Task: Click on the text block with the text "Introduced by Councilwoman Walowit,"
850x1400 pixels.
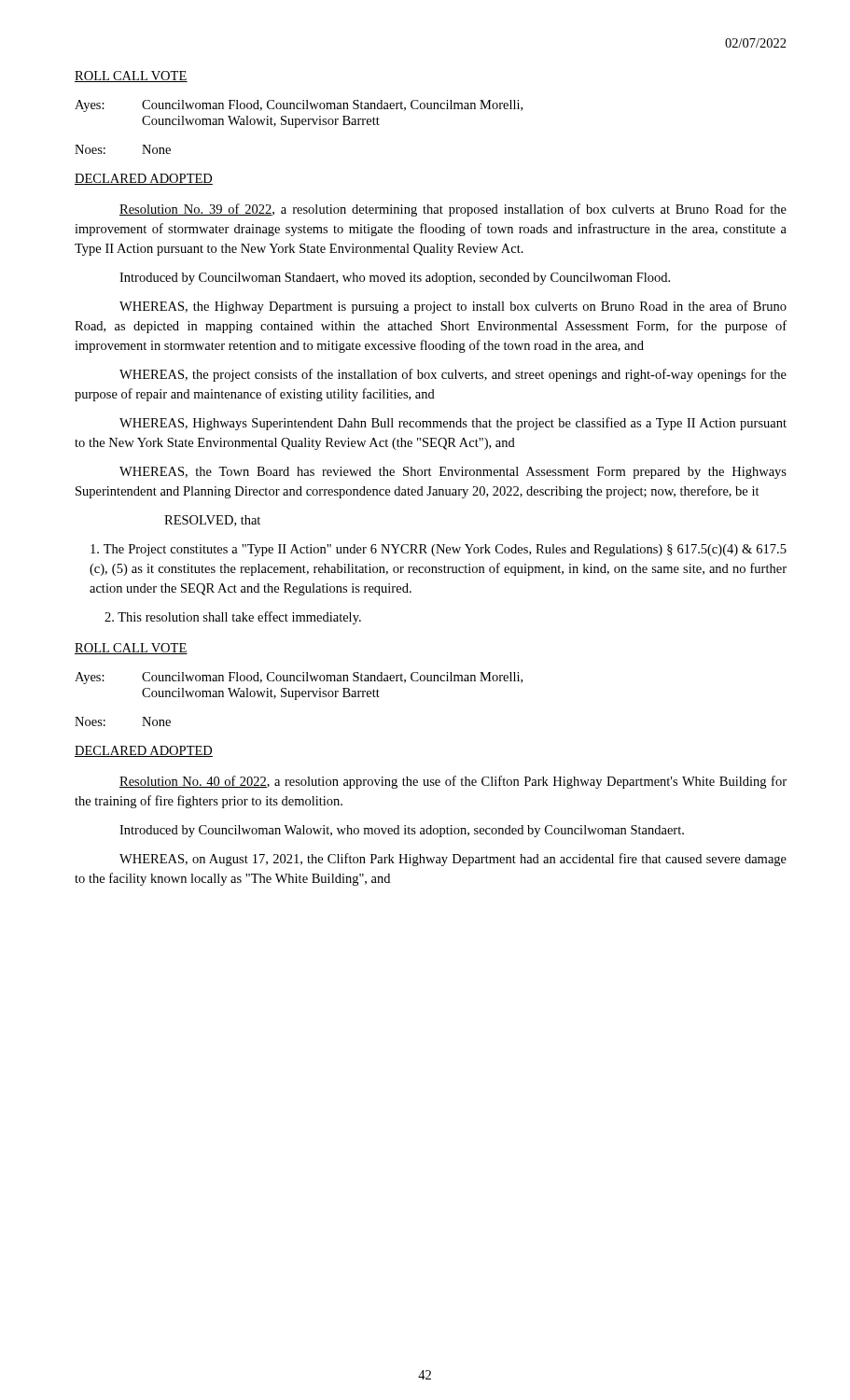Action: point(402,830)
